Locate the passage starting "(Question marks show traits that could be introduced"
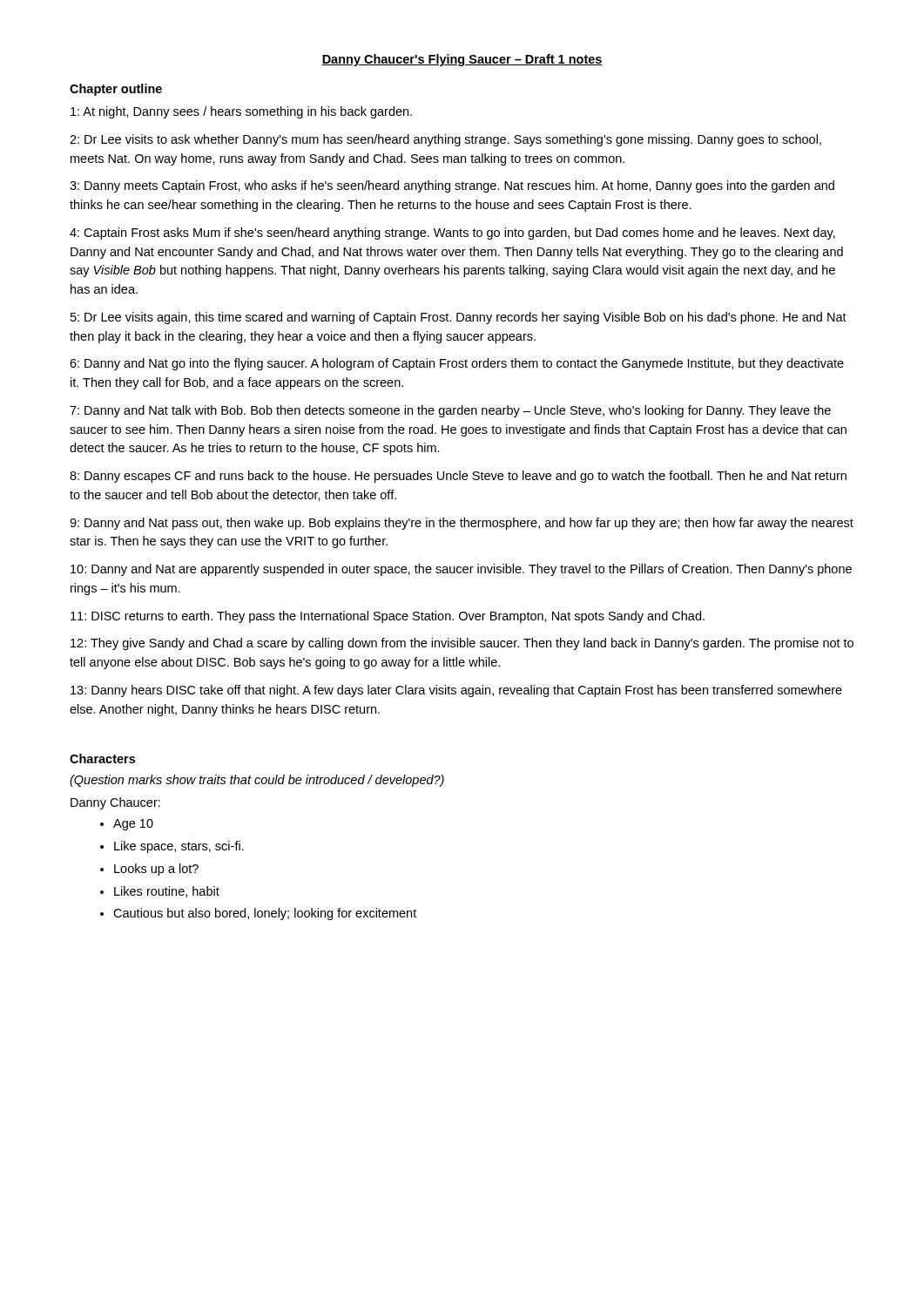 click(257, 780)
